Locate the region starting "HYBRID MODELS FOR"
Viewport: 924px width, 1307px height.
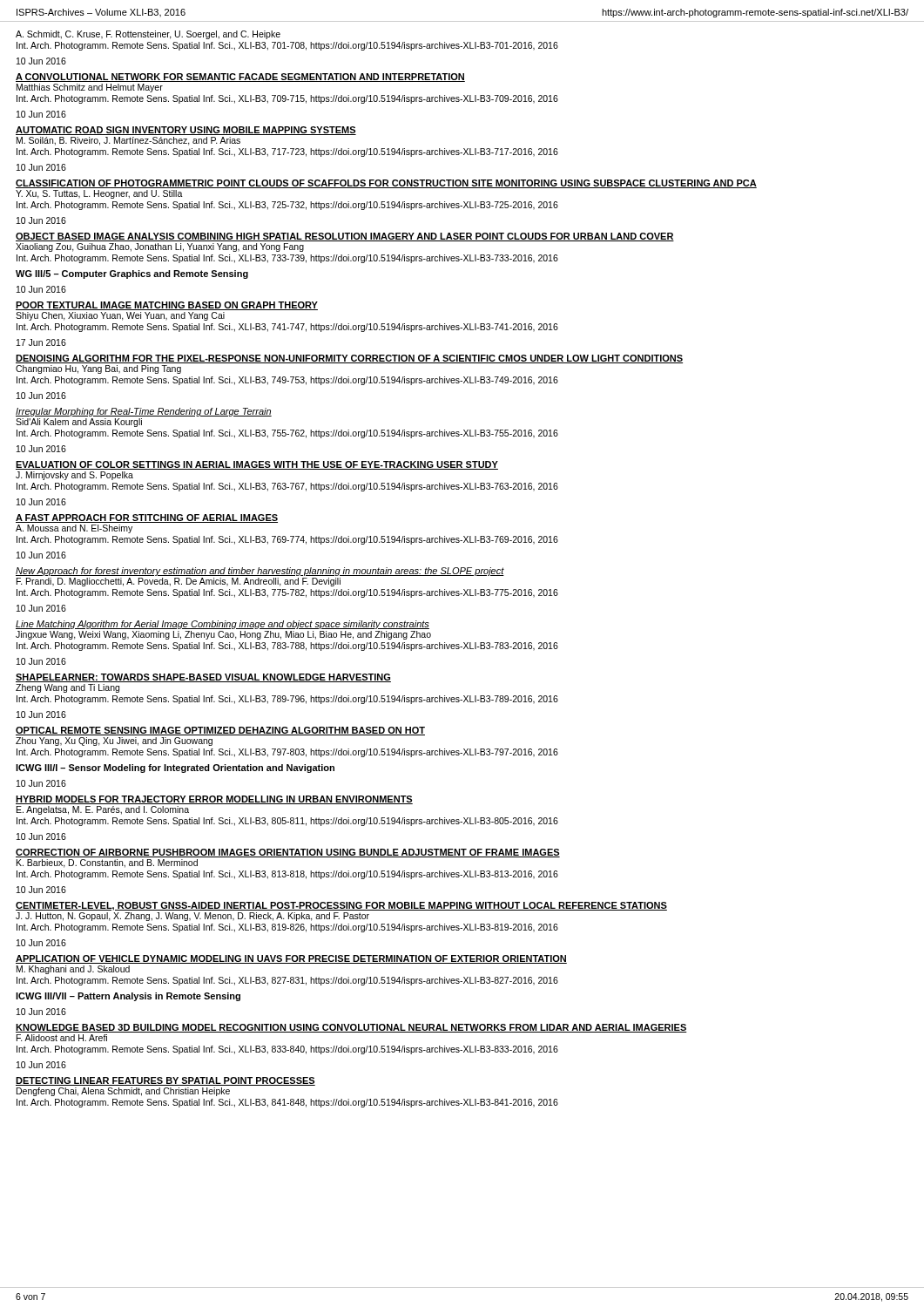pyautogui.click(x=462, y=810)
